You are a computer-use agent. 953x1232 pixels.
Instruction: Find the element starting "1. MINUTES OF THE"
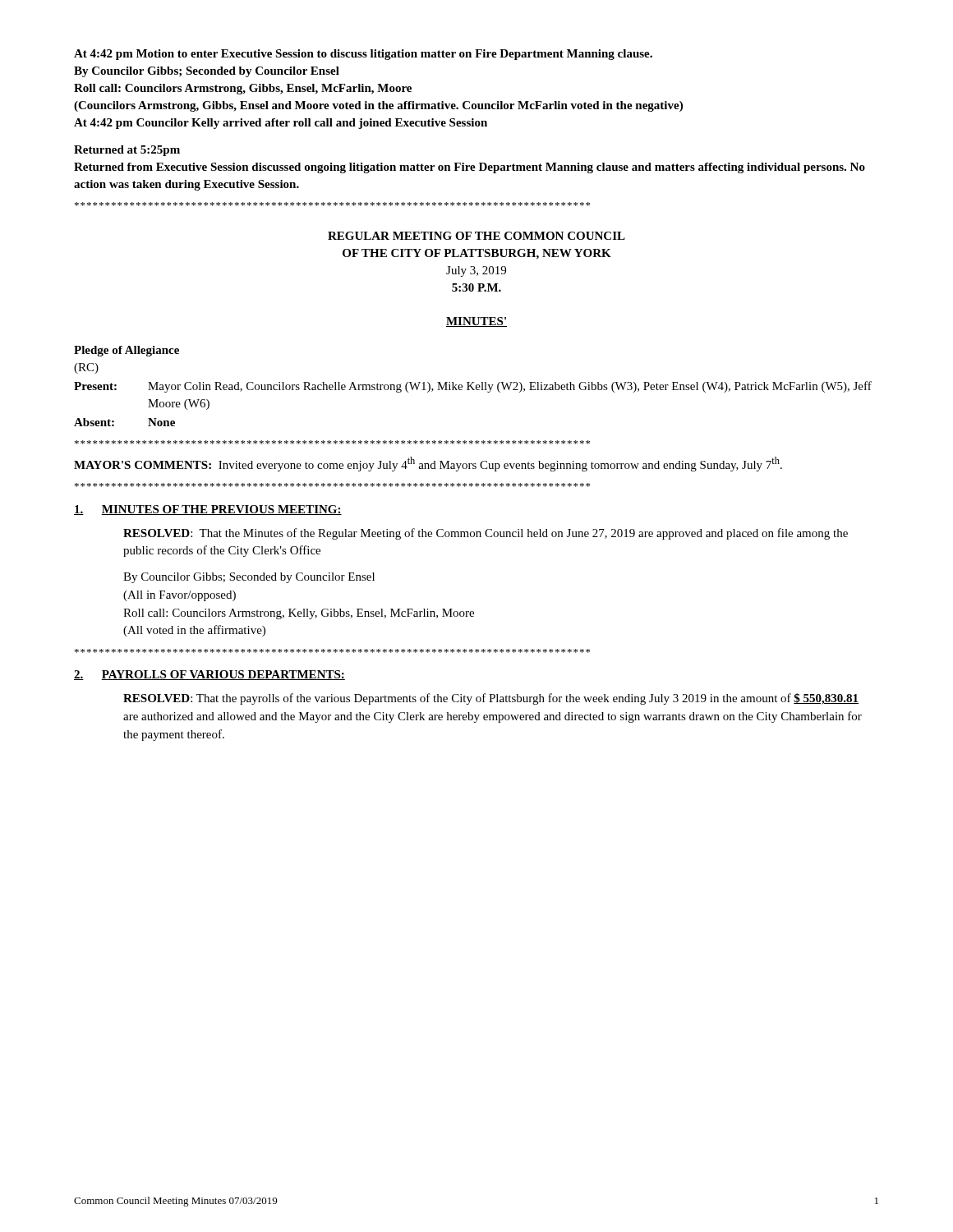[208, 509]
